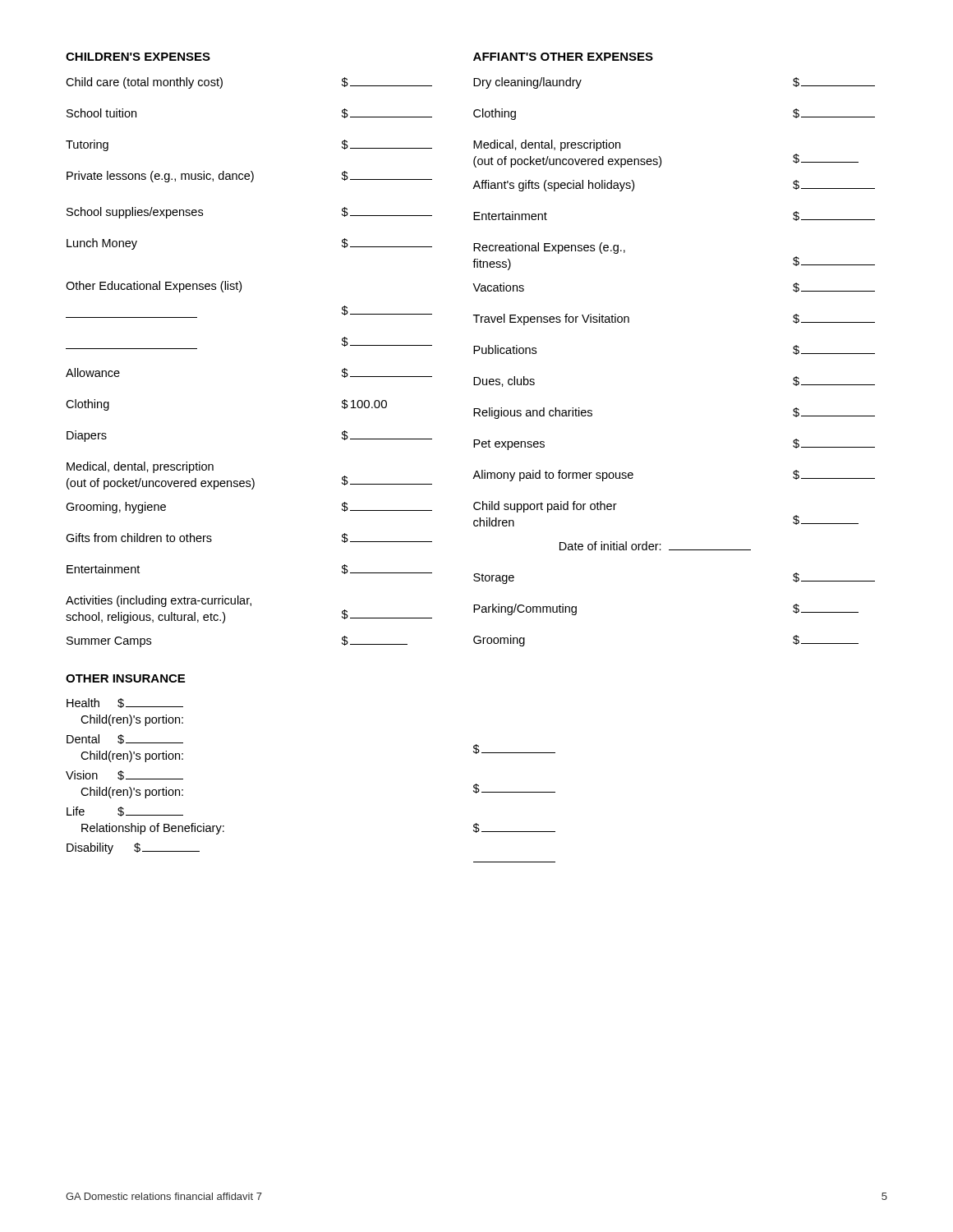Viewport: 953px width, 1232px height.
Task: Find the list item that says "Life $"
Action: tap(133, 812)
